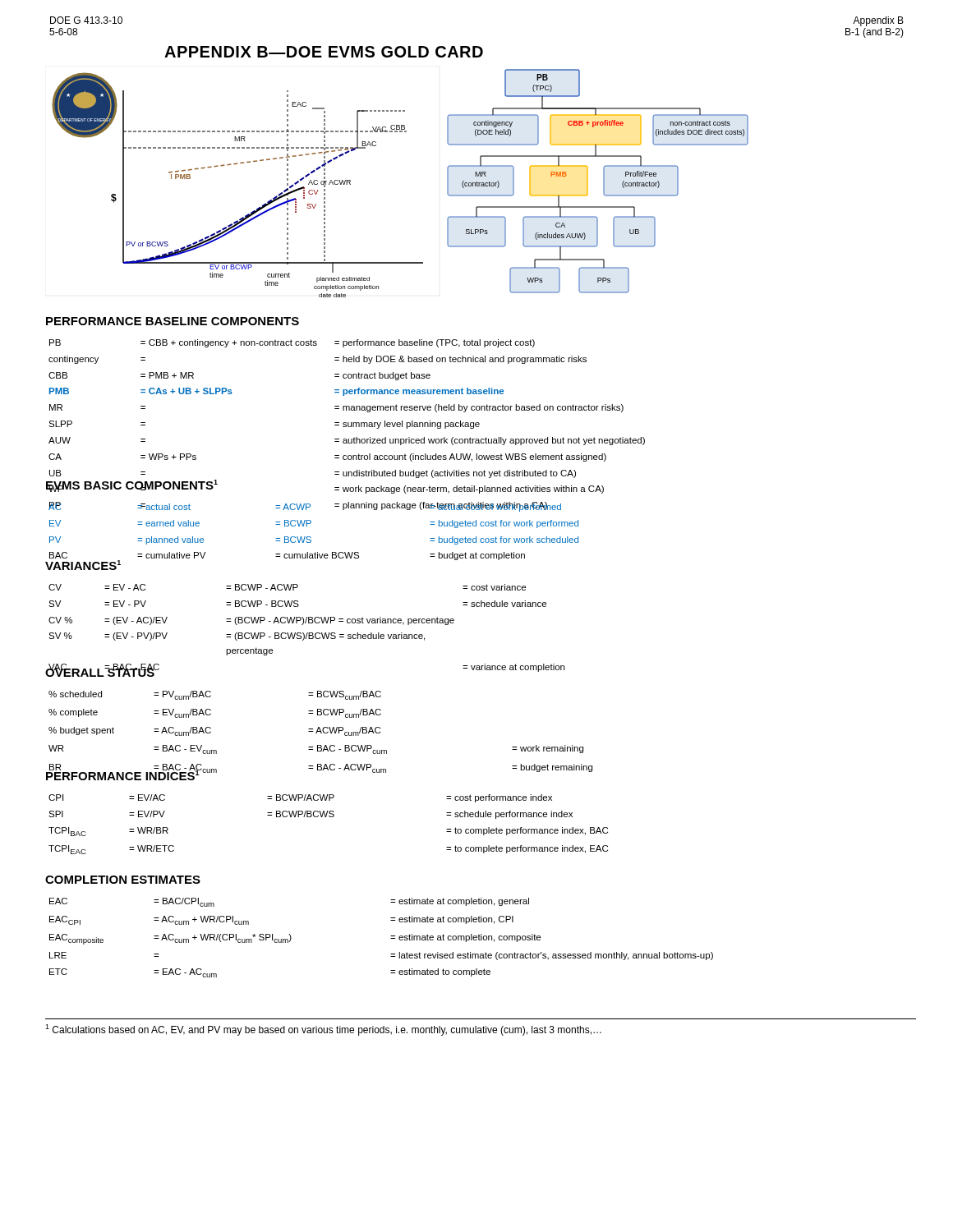Point to "PERFORMANCE INDICES1"
Screen dimensions: 1232x953
click(x=122, y=776)
